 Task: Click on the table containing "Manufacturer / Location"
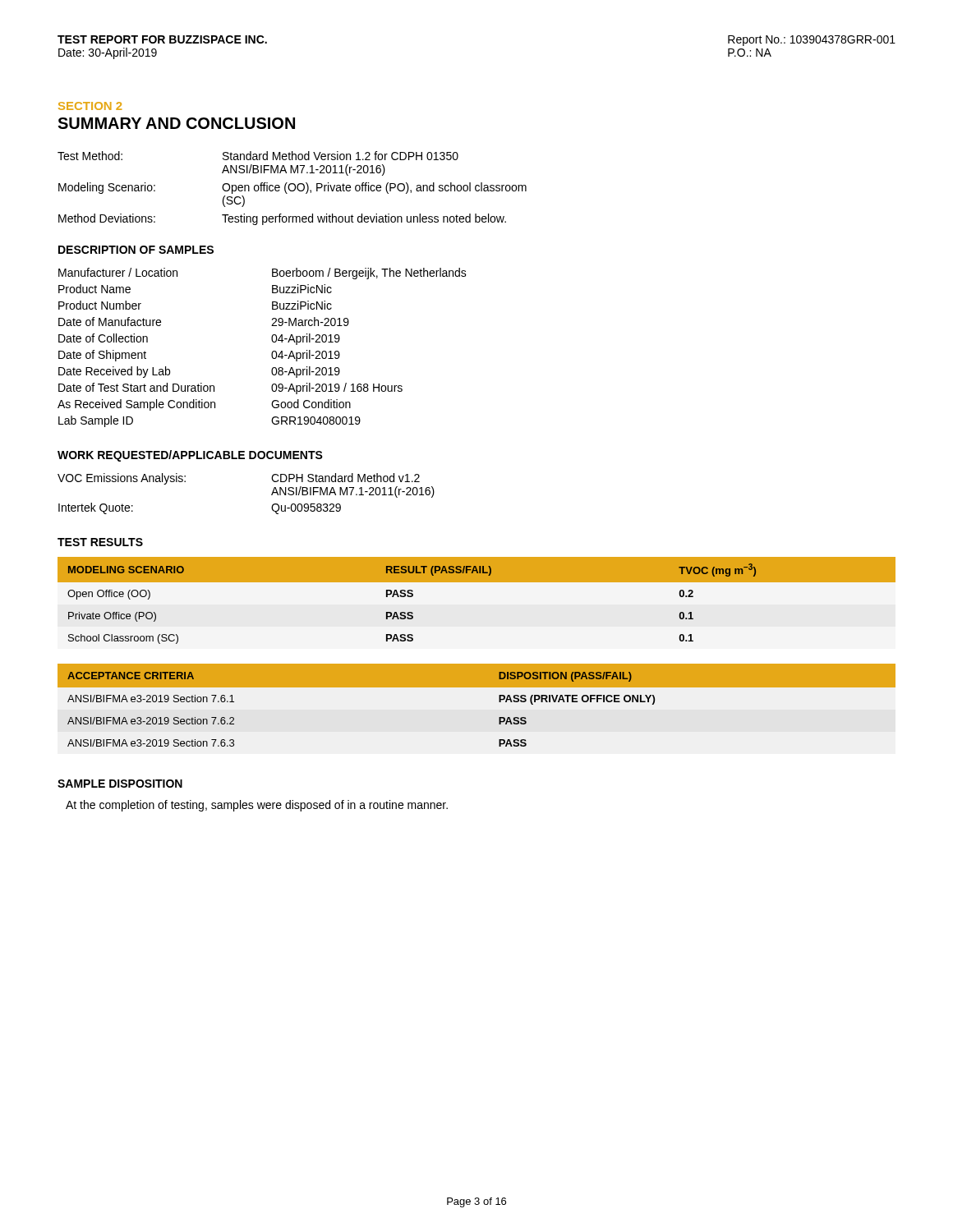click(x=476, y=347)
